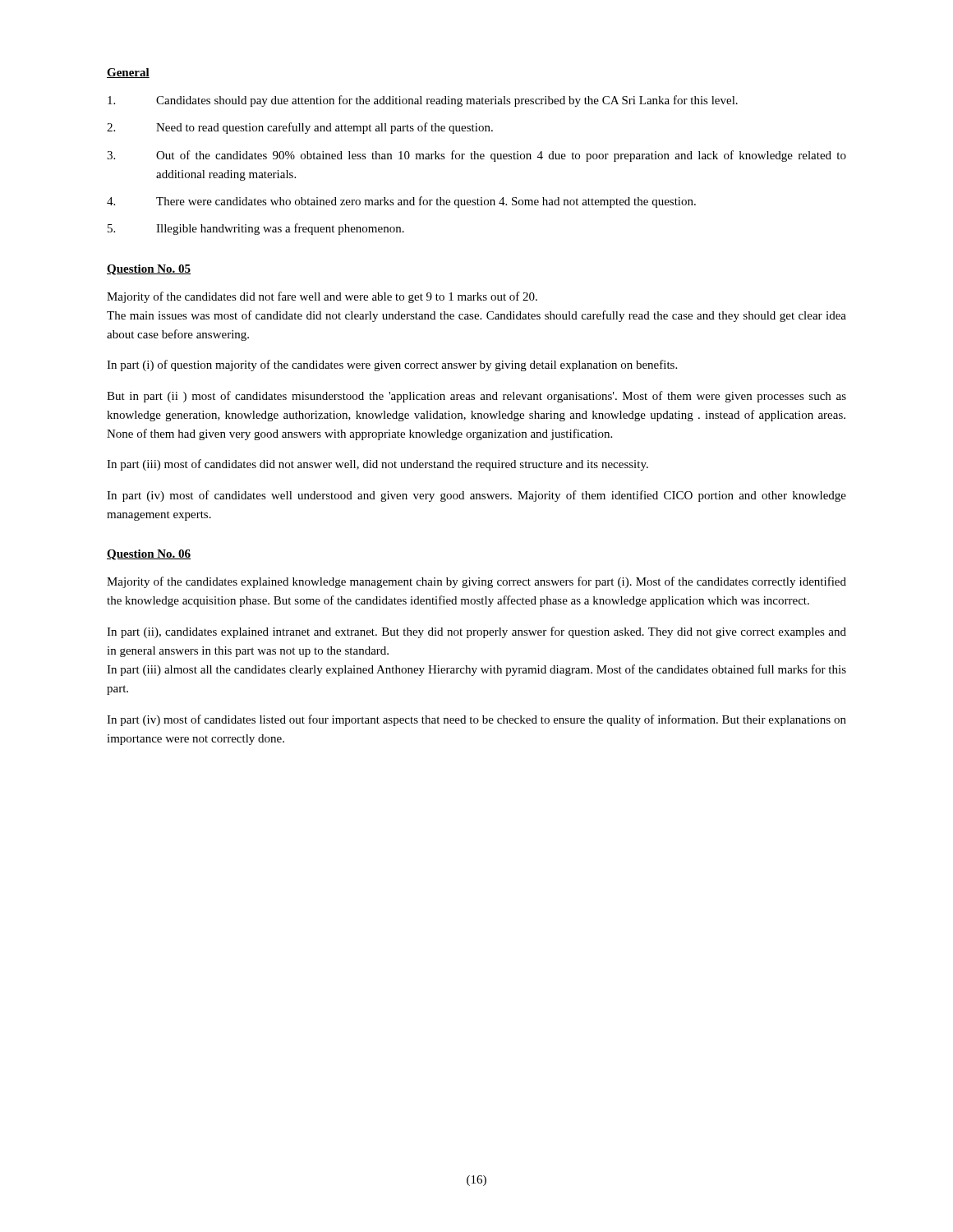Click on the text block containing "In part (i) of question majority of"
The width and height of the screenshot is (953, 1232).
392,365
